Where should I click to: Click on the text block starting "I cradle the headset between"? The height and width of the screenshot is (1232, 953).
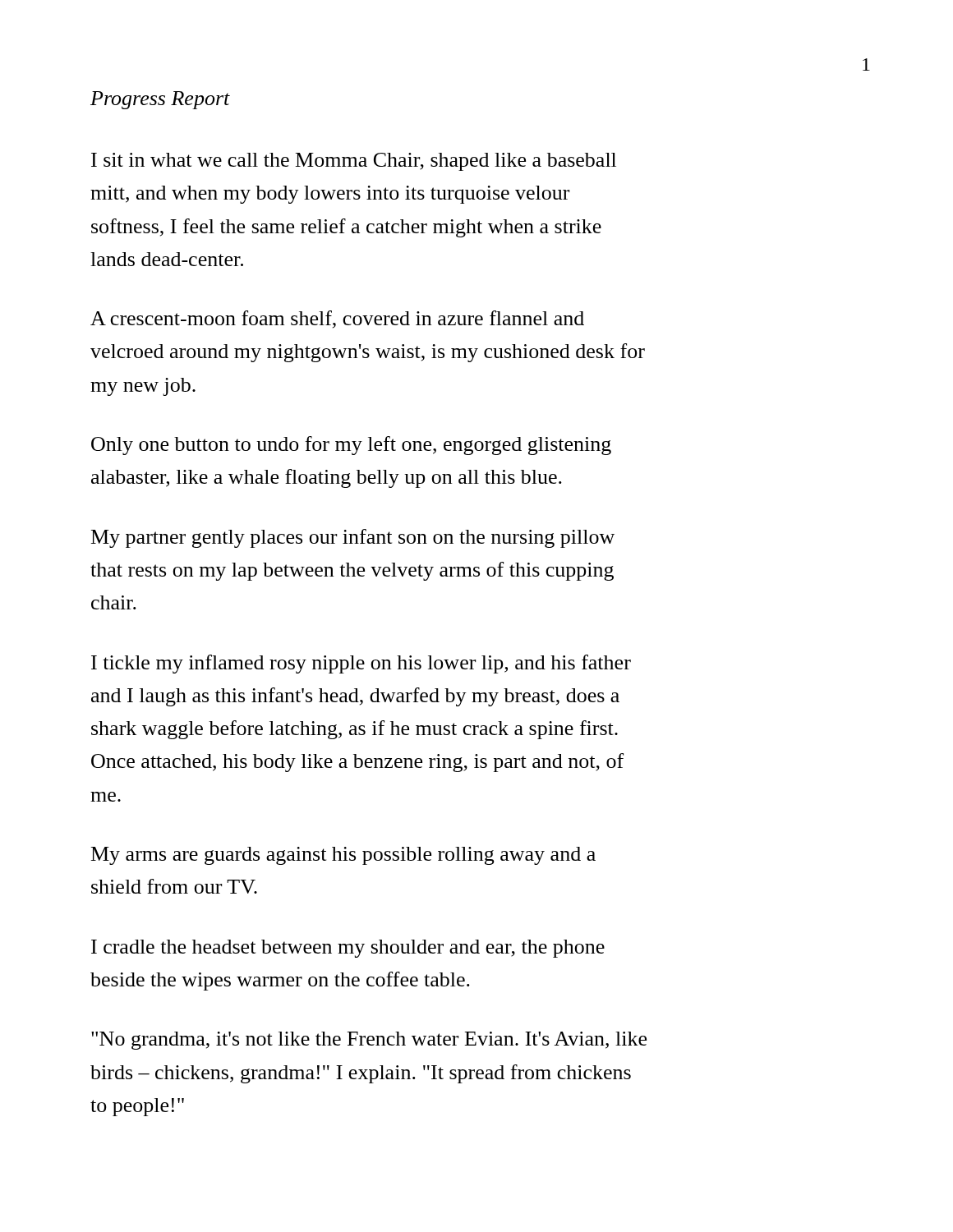click(x=348, y=963)
